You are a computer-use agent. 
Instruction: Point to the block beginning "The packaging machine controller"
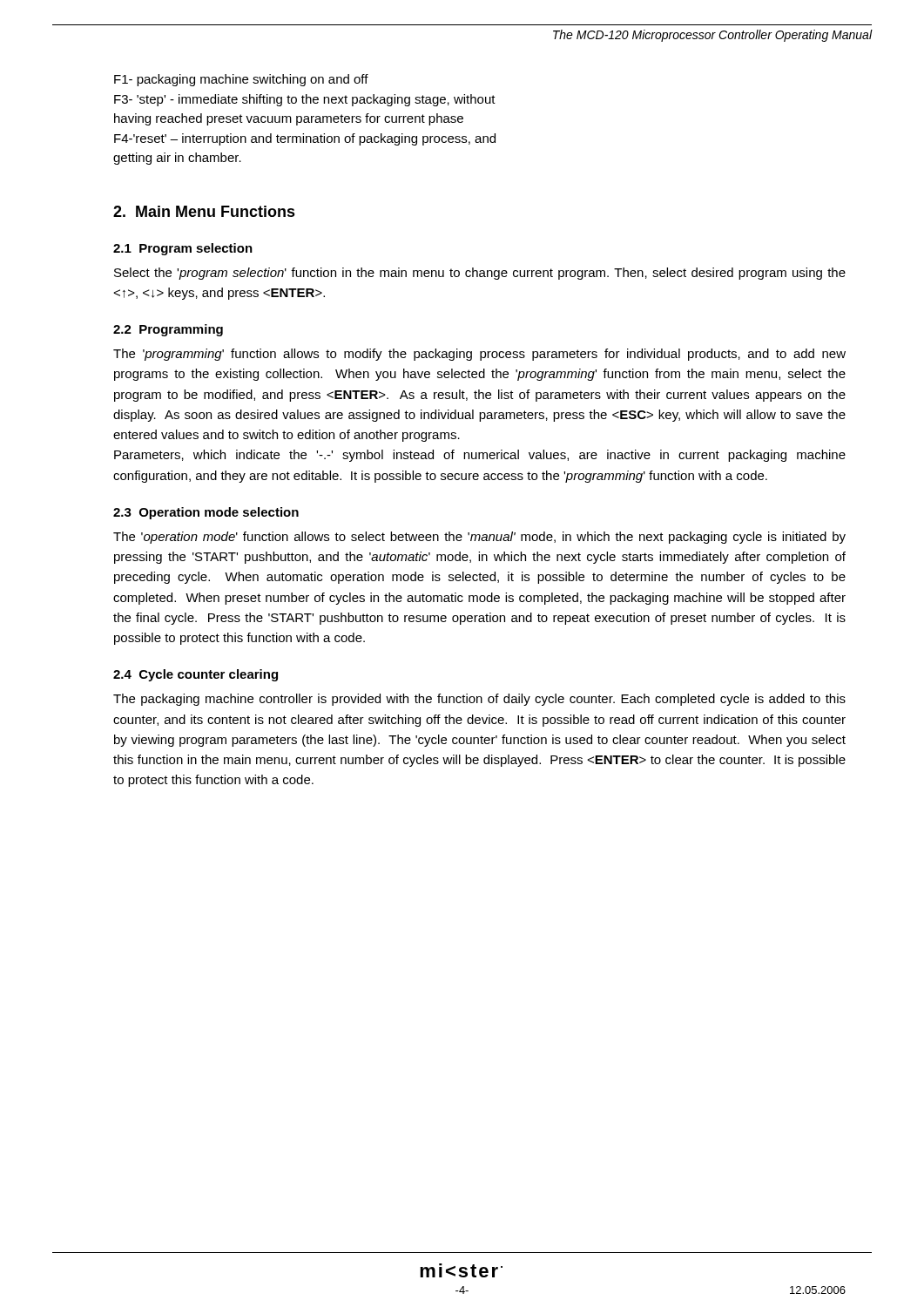479,739
